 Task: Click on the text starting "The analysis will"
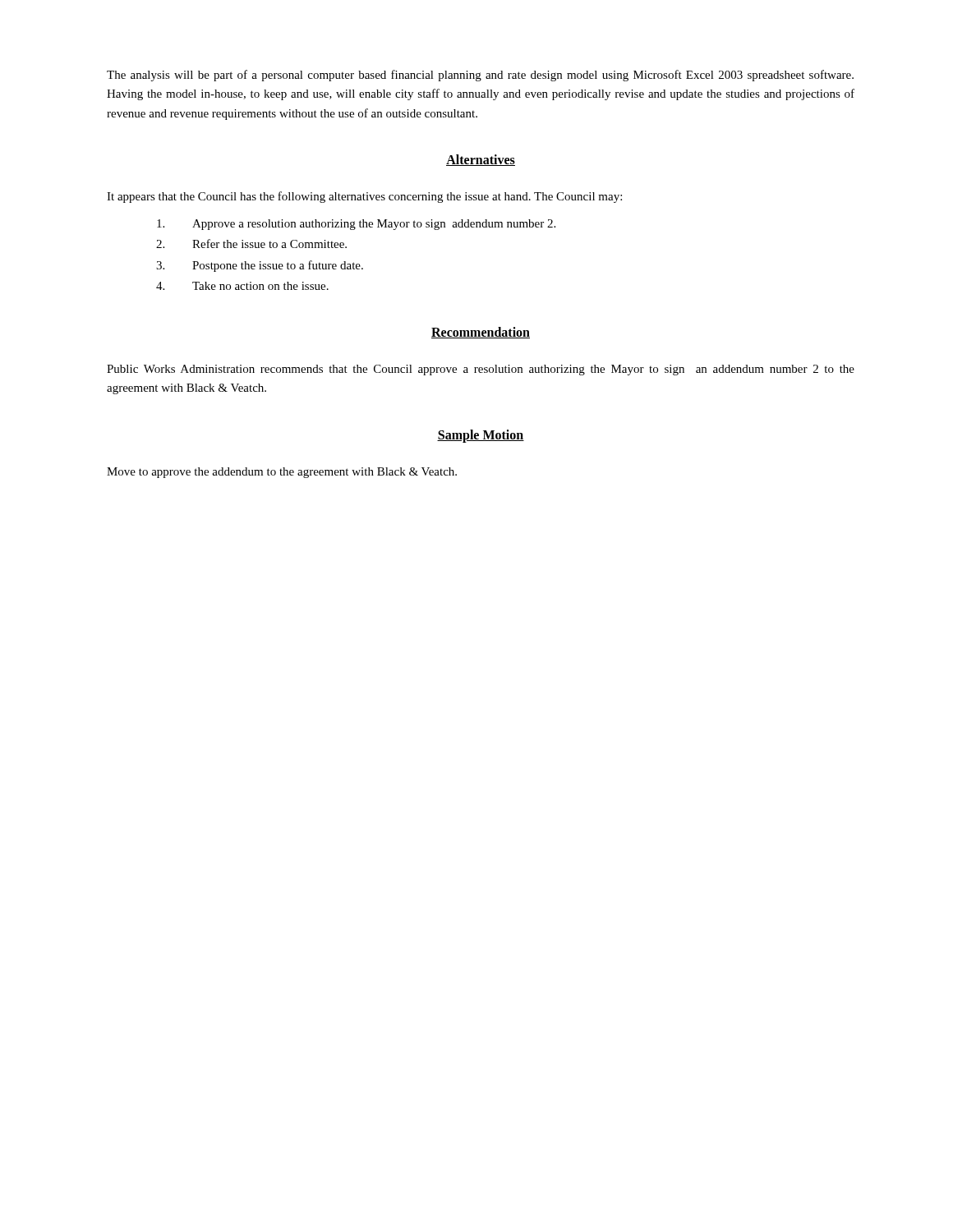(x=481, y=94)
